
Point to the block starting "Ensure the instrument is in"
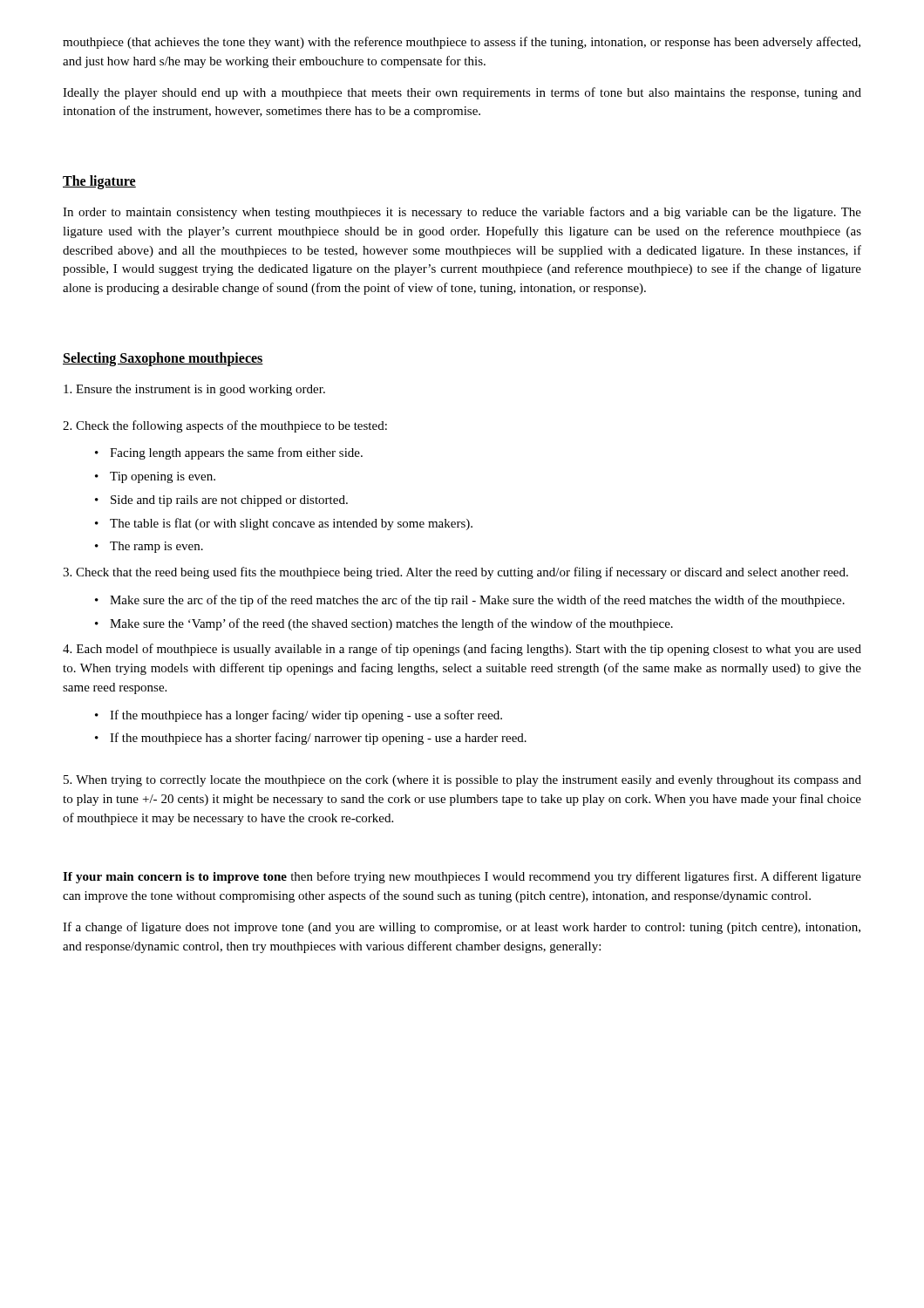(194, 389)
